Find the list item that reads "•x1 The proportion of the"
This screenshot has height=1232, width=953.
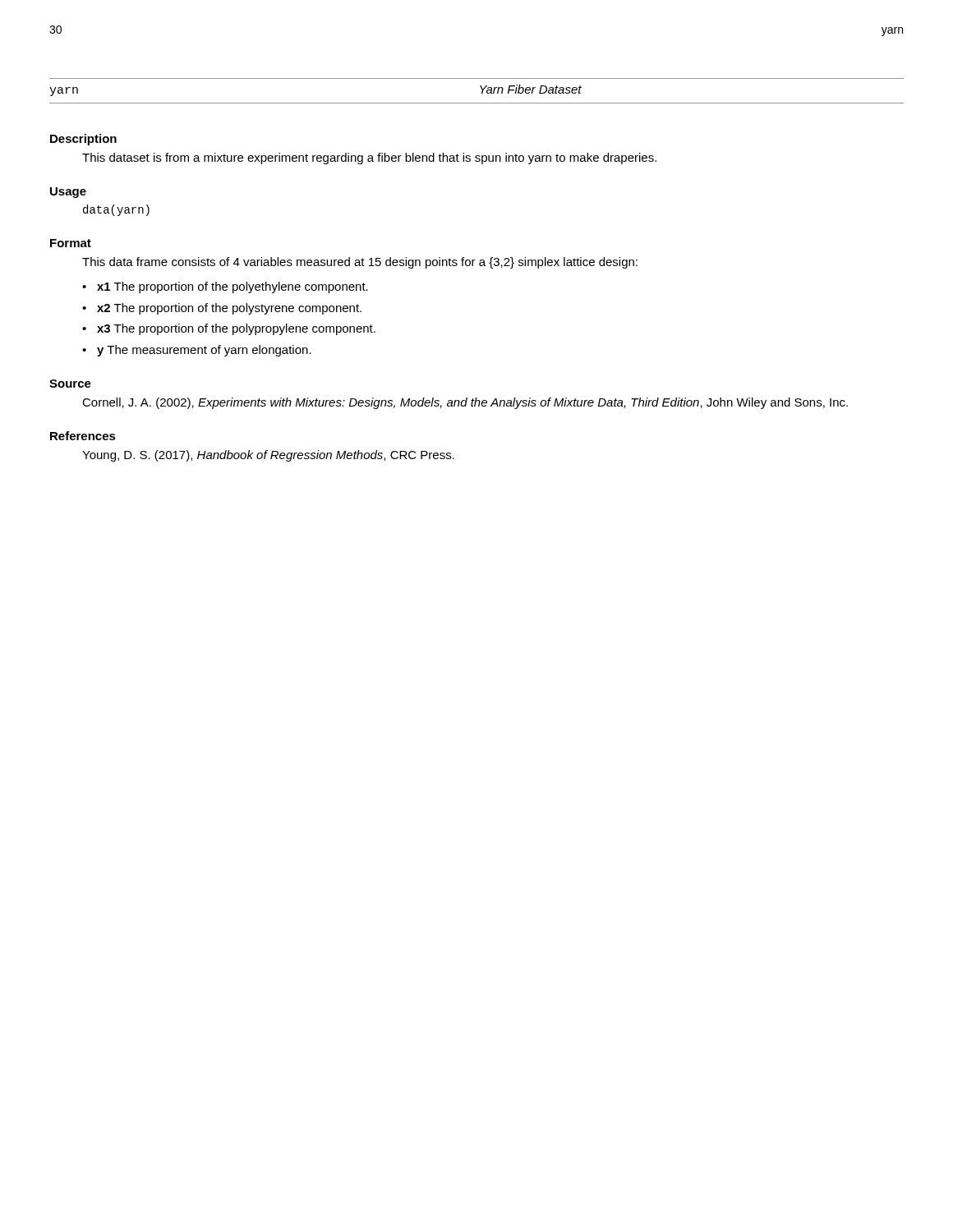pyautogui.click(x=225, y=287)
